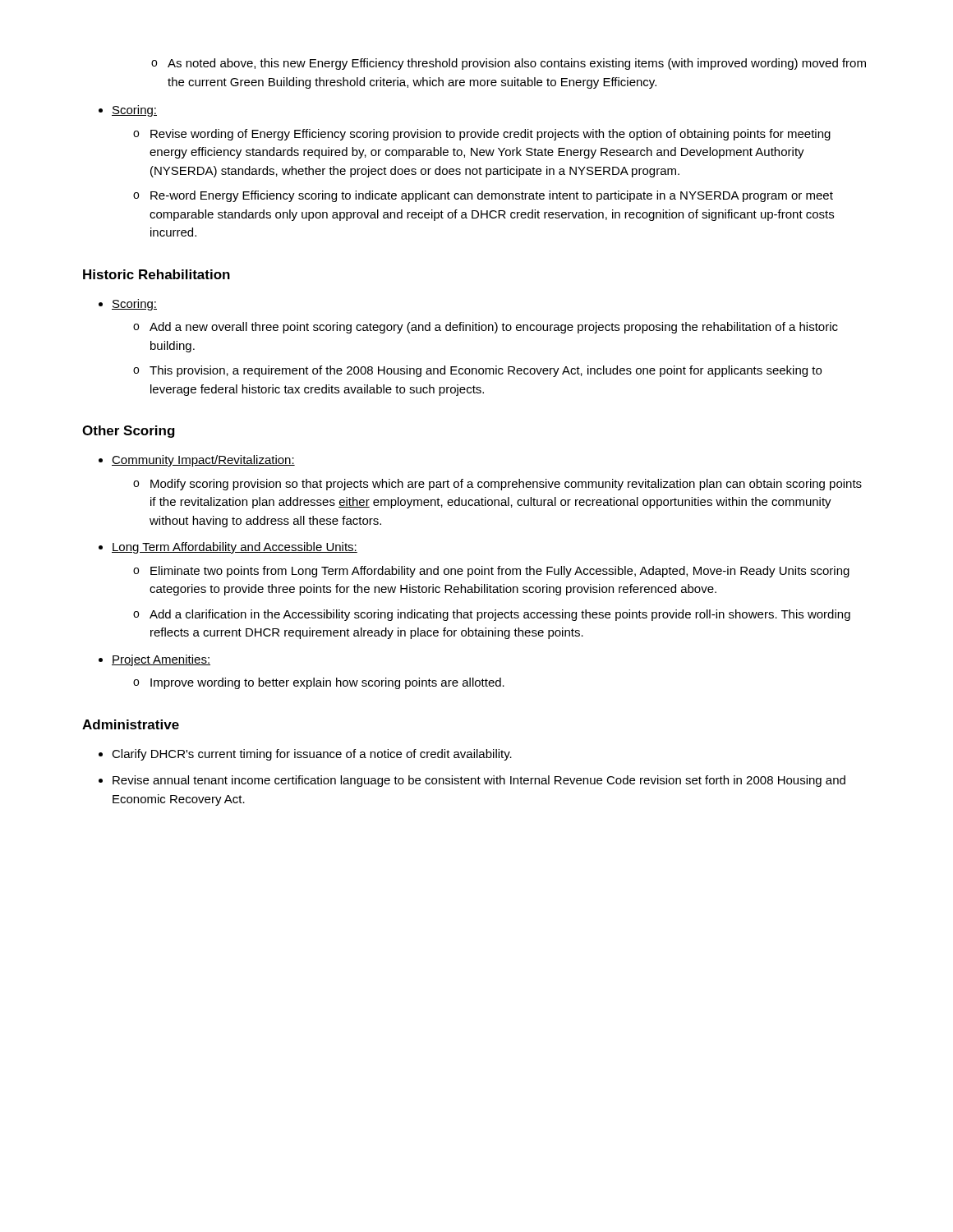Find the text block starting "Clarify DHCR's current timing for issuance of a"

click(x=476, y=776)
